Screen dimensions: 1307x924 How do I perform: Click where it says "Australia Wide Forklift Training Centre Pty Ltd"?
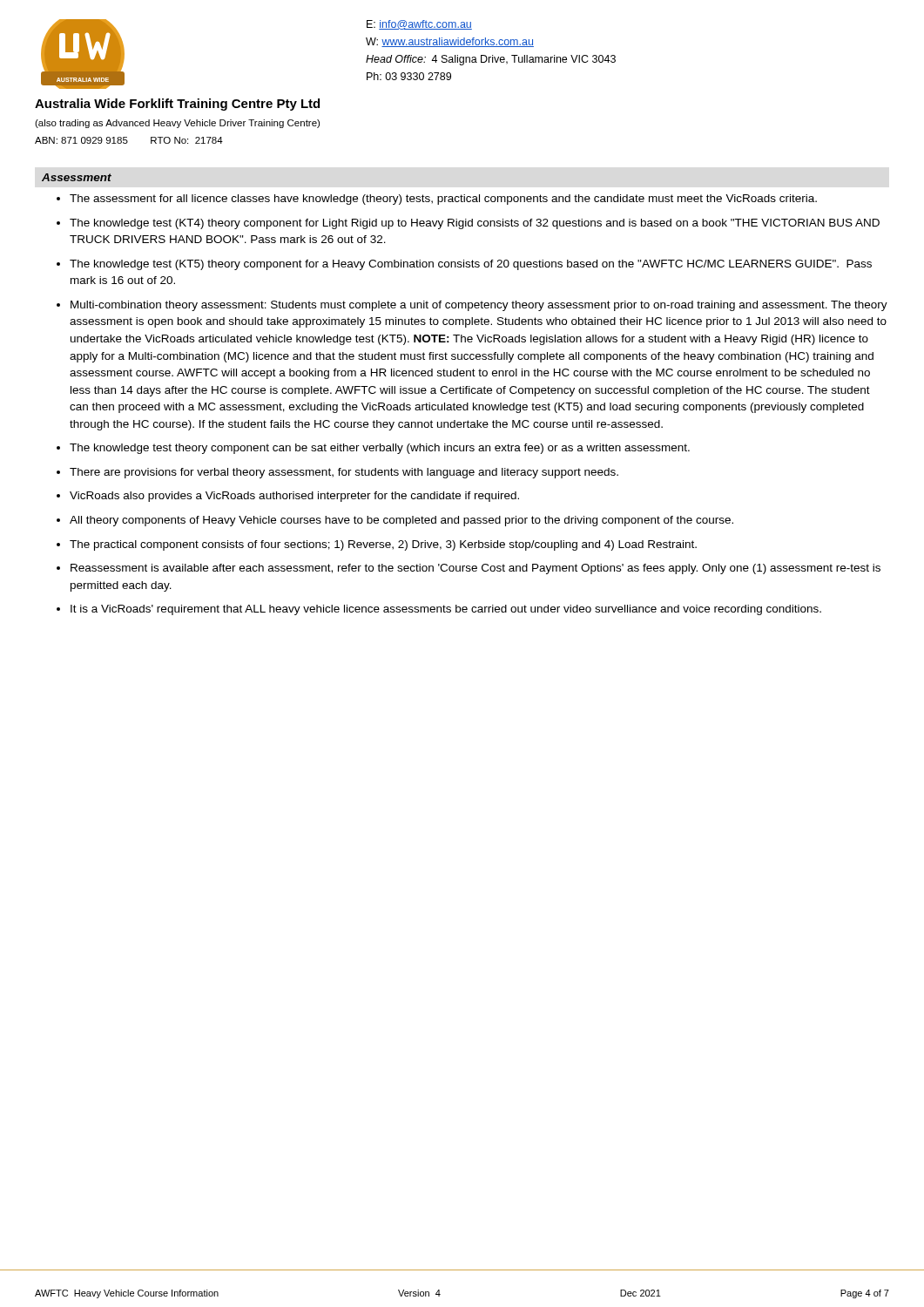(x=178, y=103)
